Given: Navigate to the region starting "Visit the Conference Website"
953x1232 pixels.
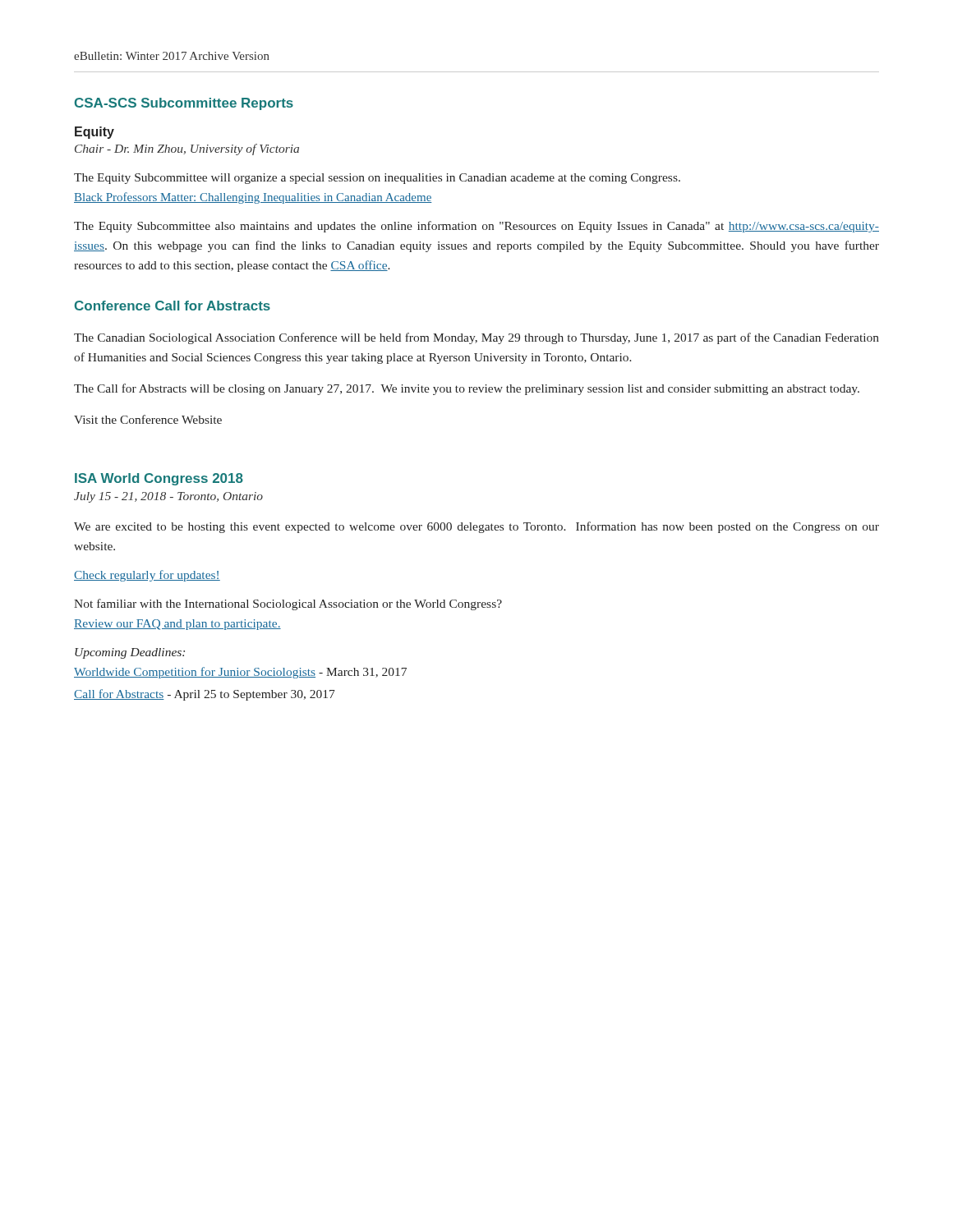Looking at the screenshot, I should coord(148,419).
